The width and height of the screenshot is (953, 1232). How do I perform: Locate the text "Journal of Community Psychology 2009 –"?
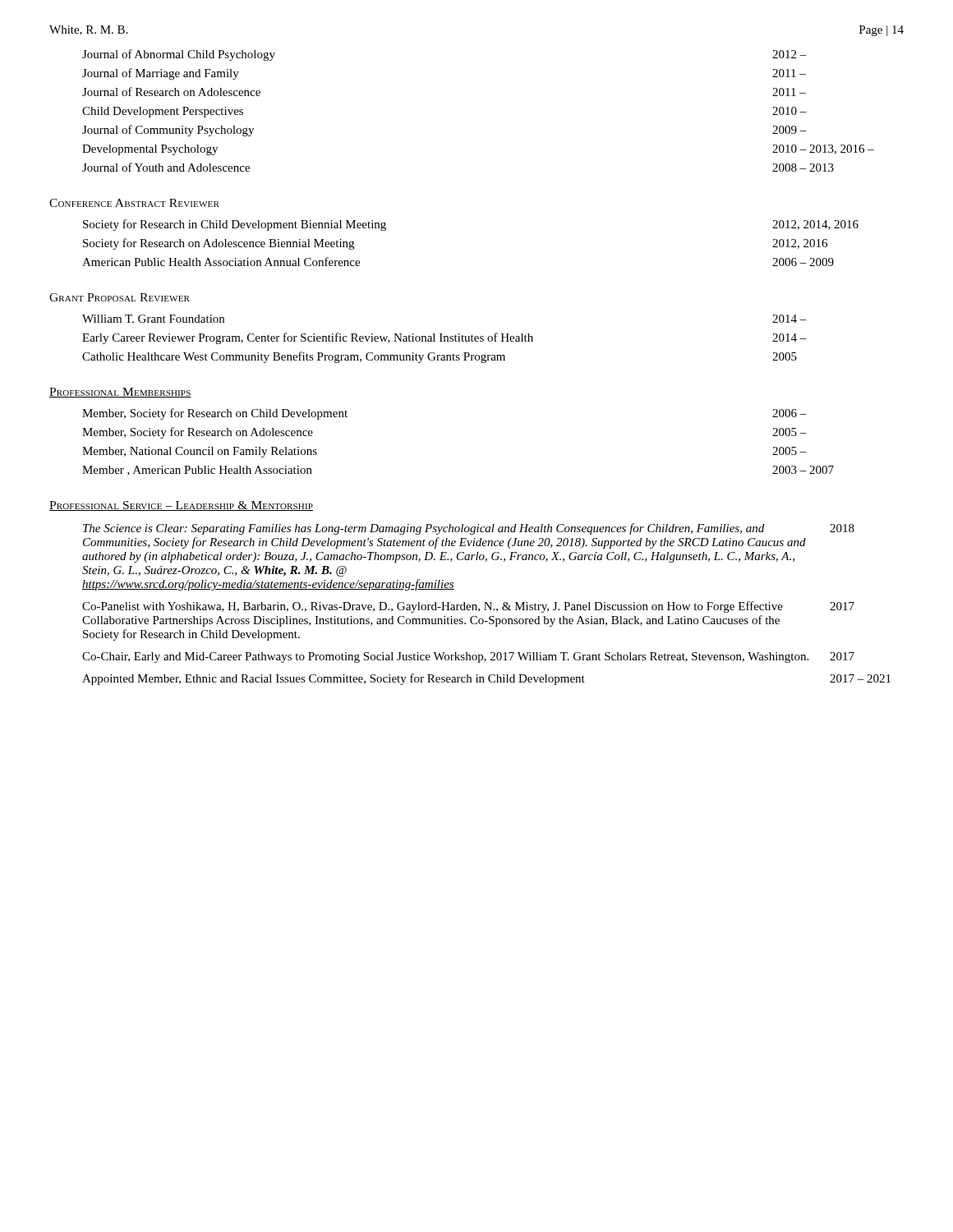(161, 130)
